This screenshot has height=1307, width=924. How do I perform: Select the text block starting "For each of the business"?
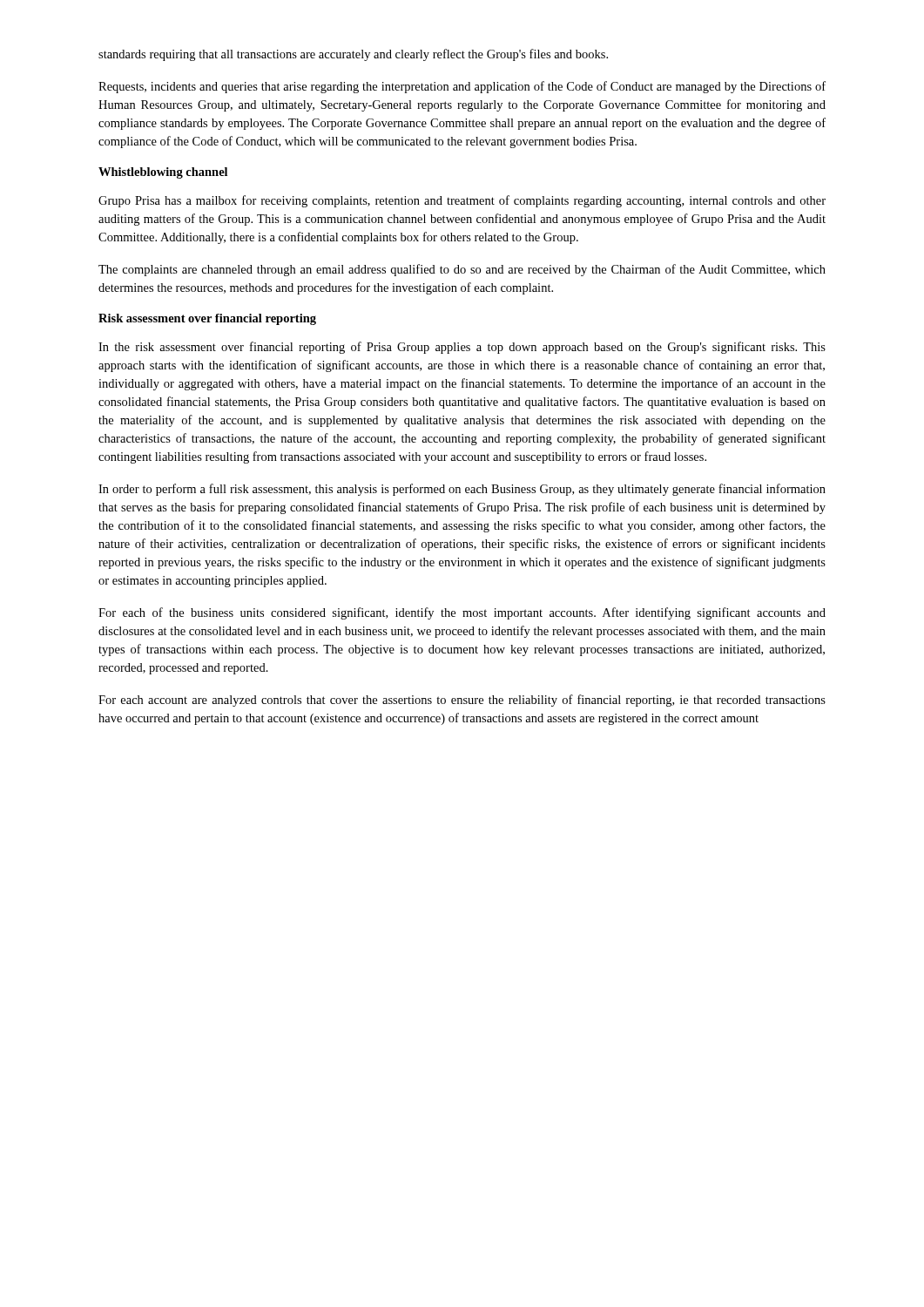(x=462, y=640)
